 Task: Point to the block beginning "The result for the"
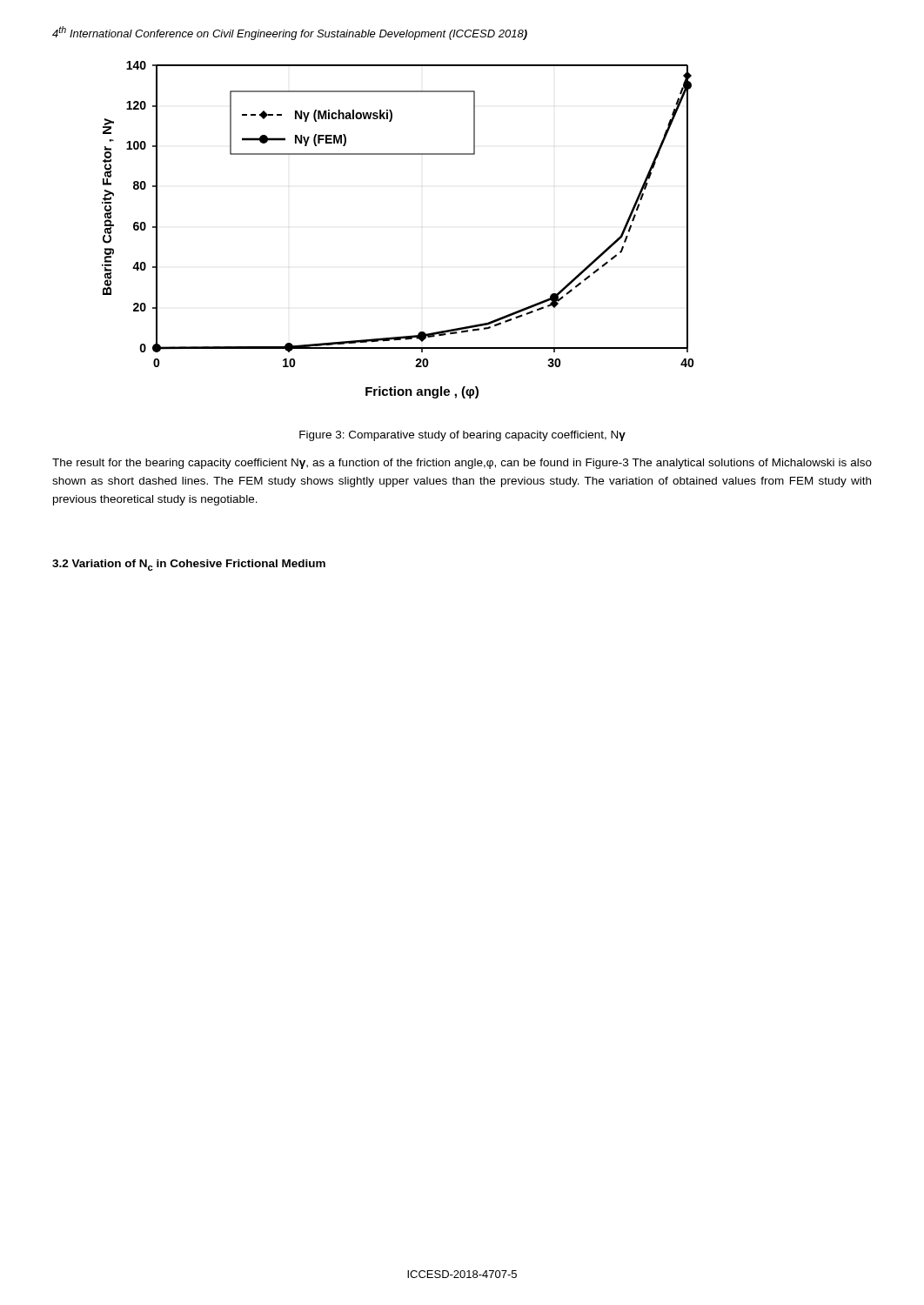point(462,481)
